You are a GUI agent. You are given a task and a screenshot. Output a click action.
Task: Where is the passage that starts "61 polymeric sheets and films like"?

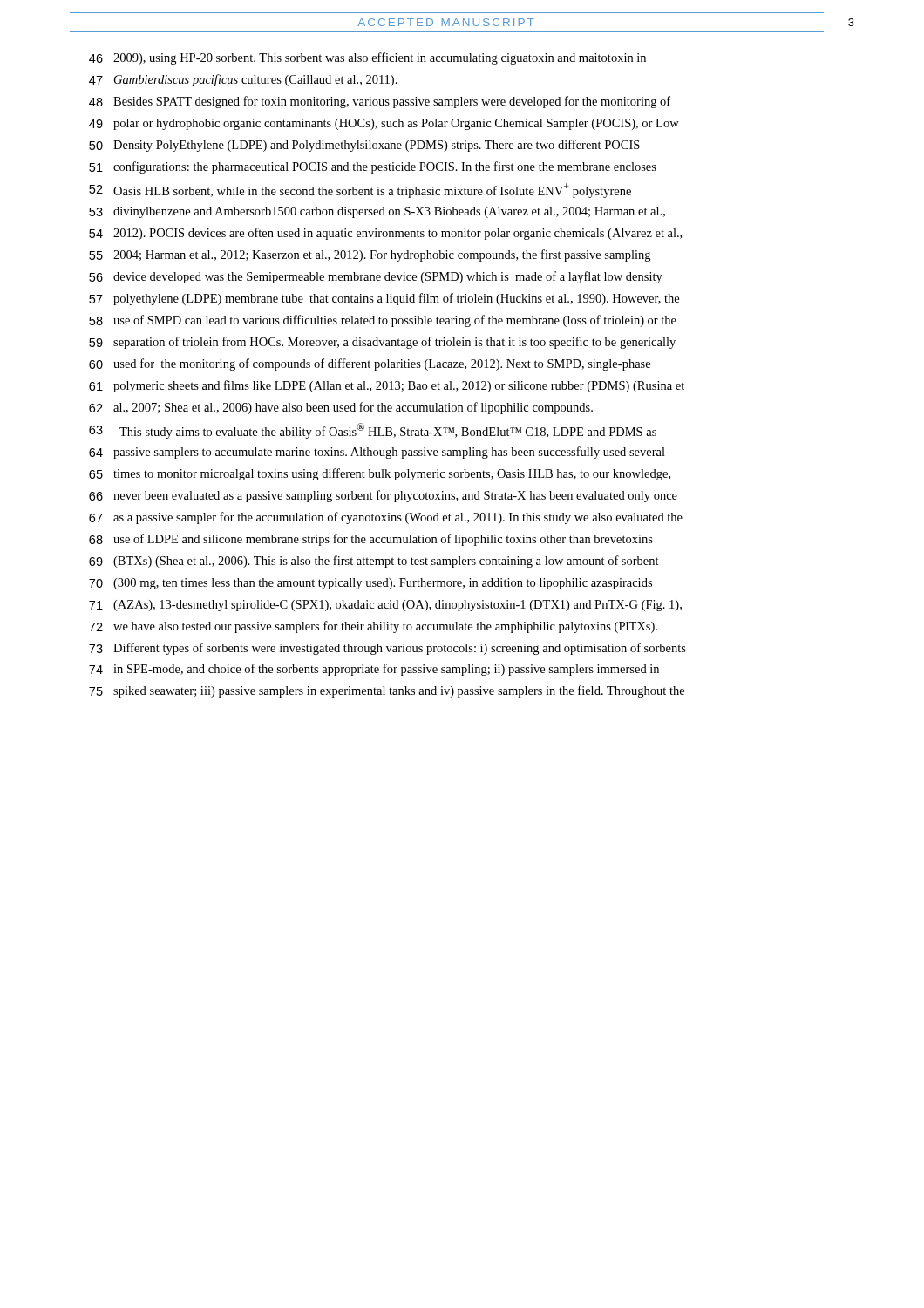click(462, 386)
